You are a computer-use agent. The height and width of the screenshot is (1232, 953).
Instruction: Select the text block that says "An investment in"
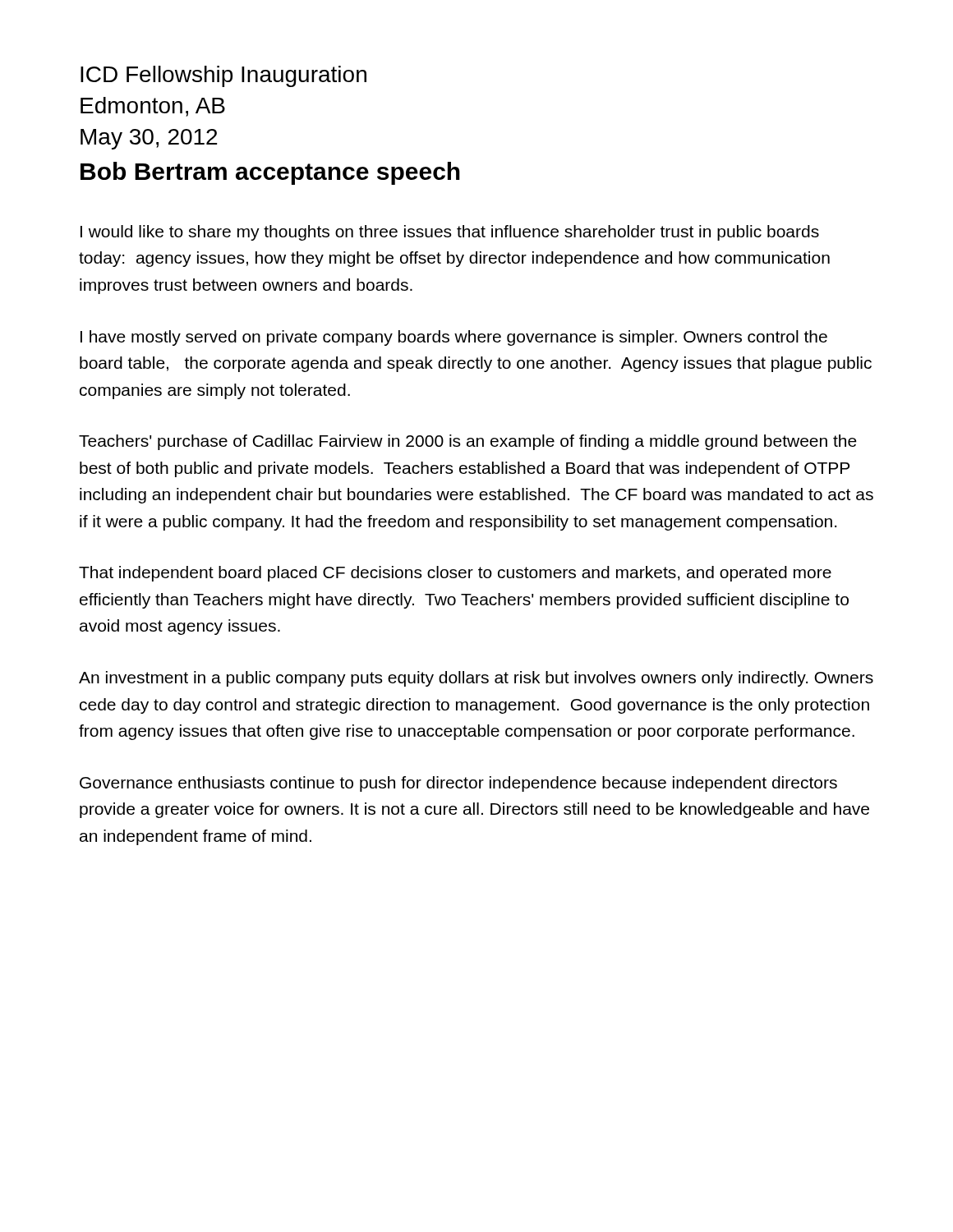pyautogui.click(x=476, y=704)
